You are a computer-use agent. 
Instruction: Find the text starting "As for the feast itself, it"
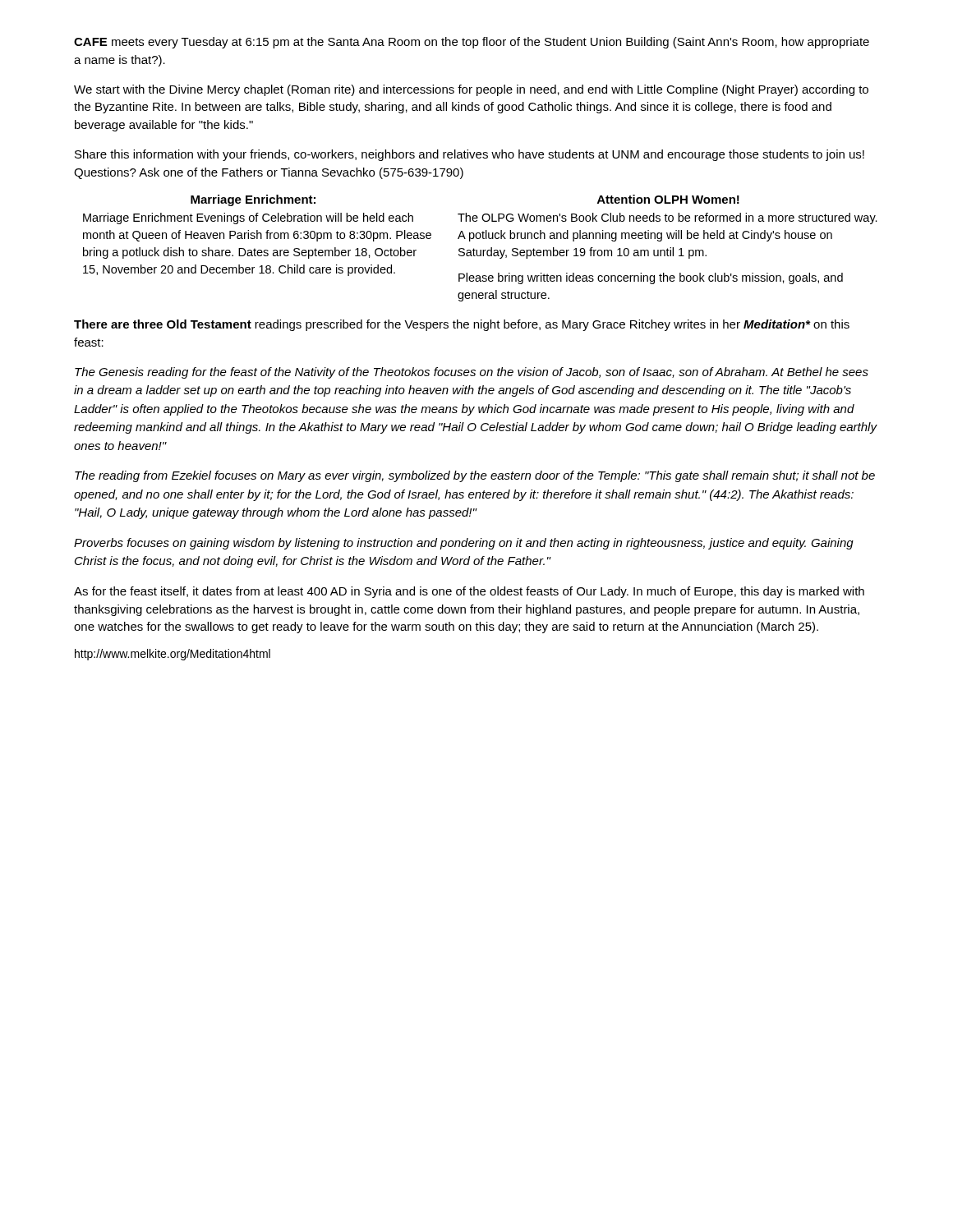click(469, 609)
